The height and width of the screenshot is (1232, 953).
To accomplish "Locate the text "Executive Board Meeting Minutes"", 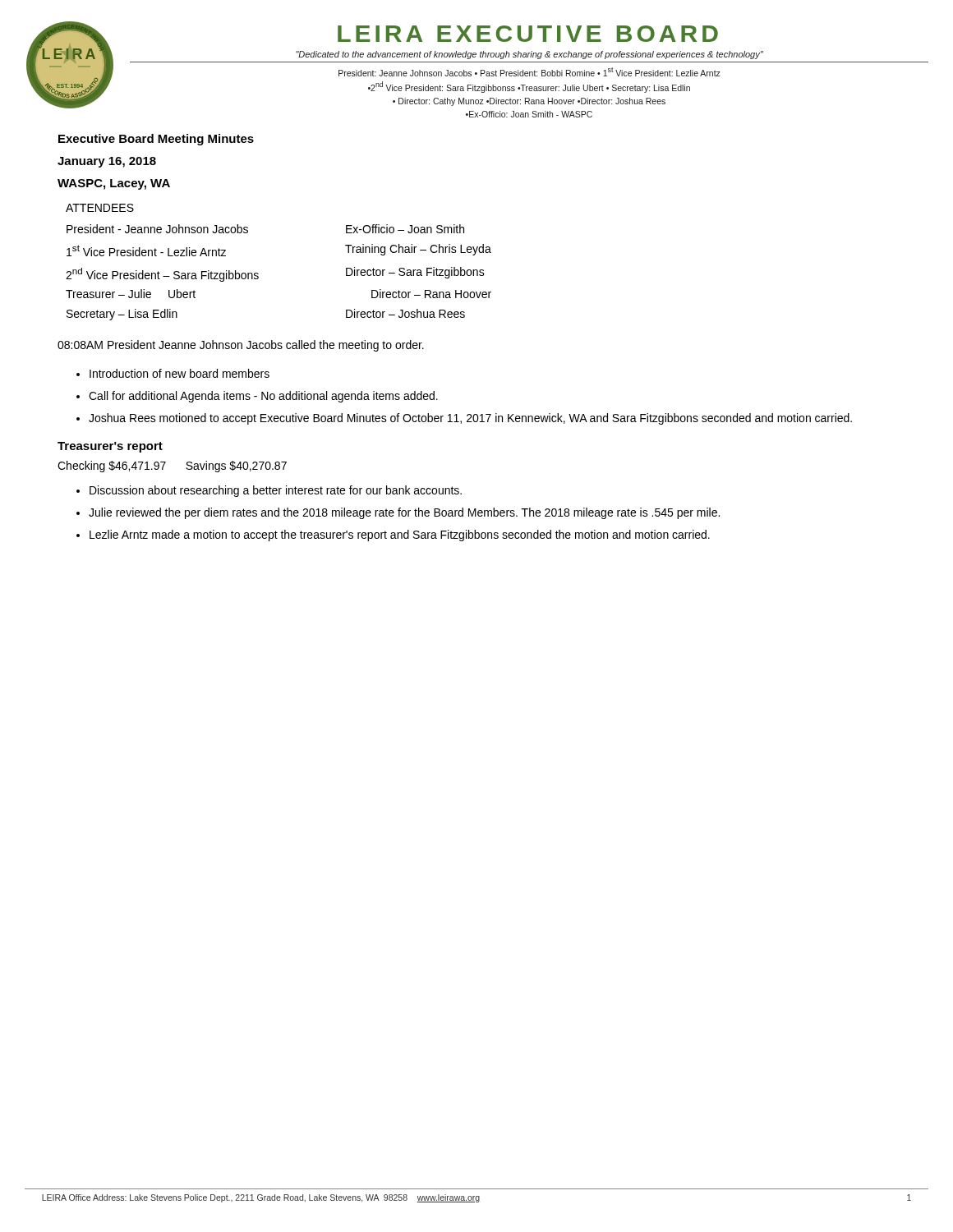I will pos(156,138).
